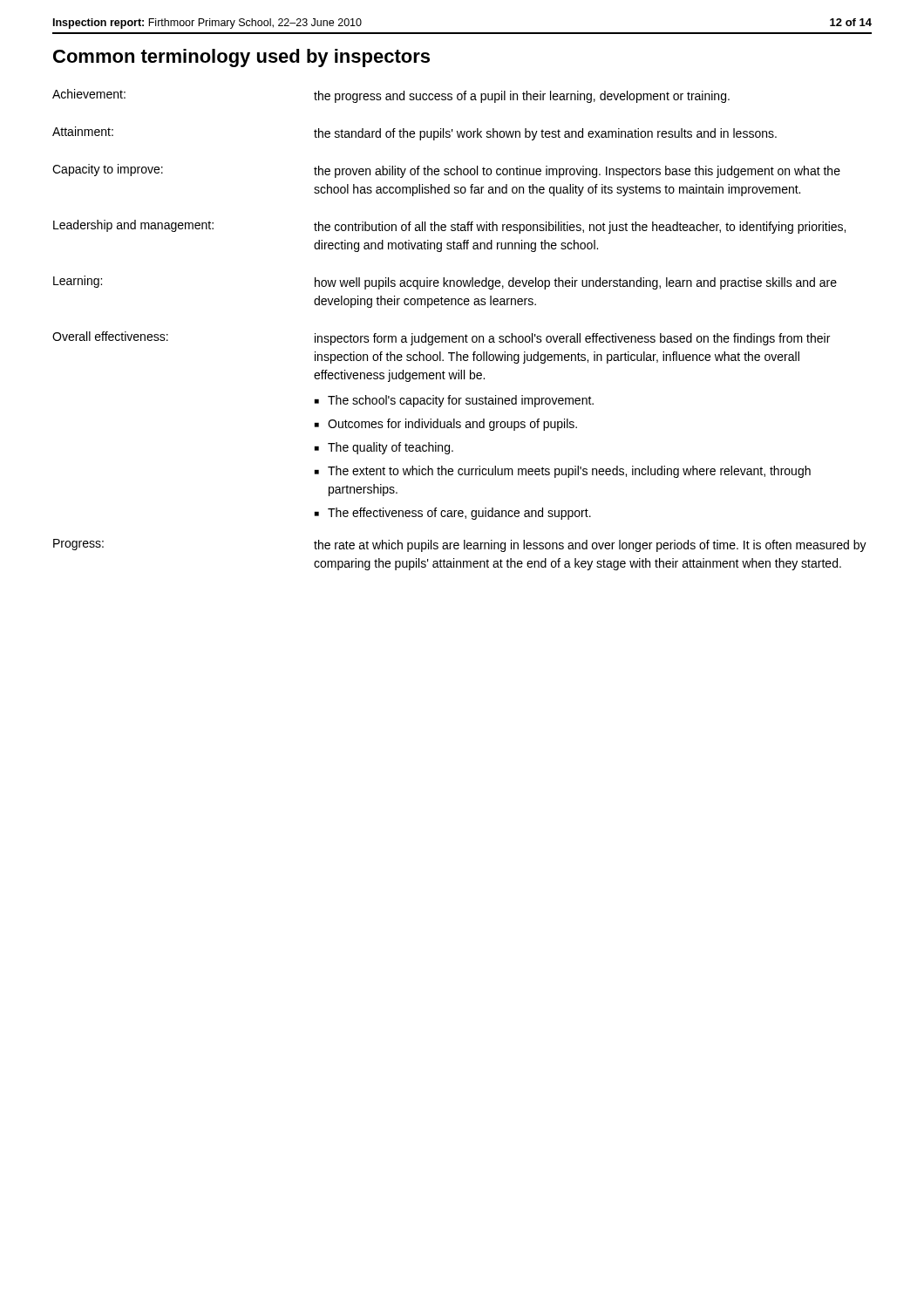
Task: Locate the text "The school's capacity for sustained improvement."
Action: point(461,400)
